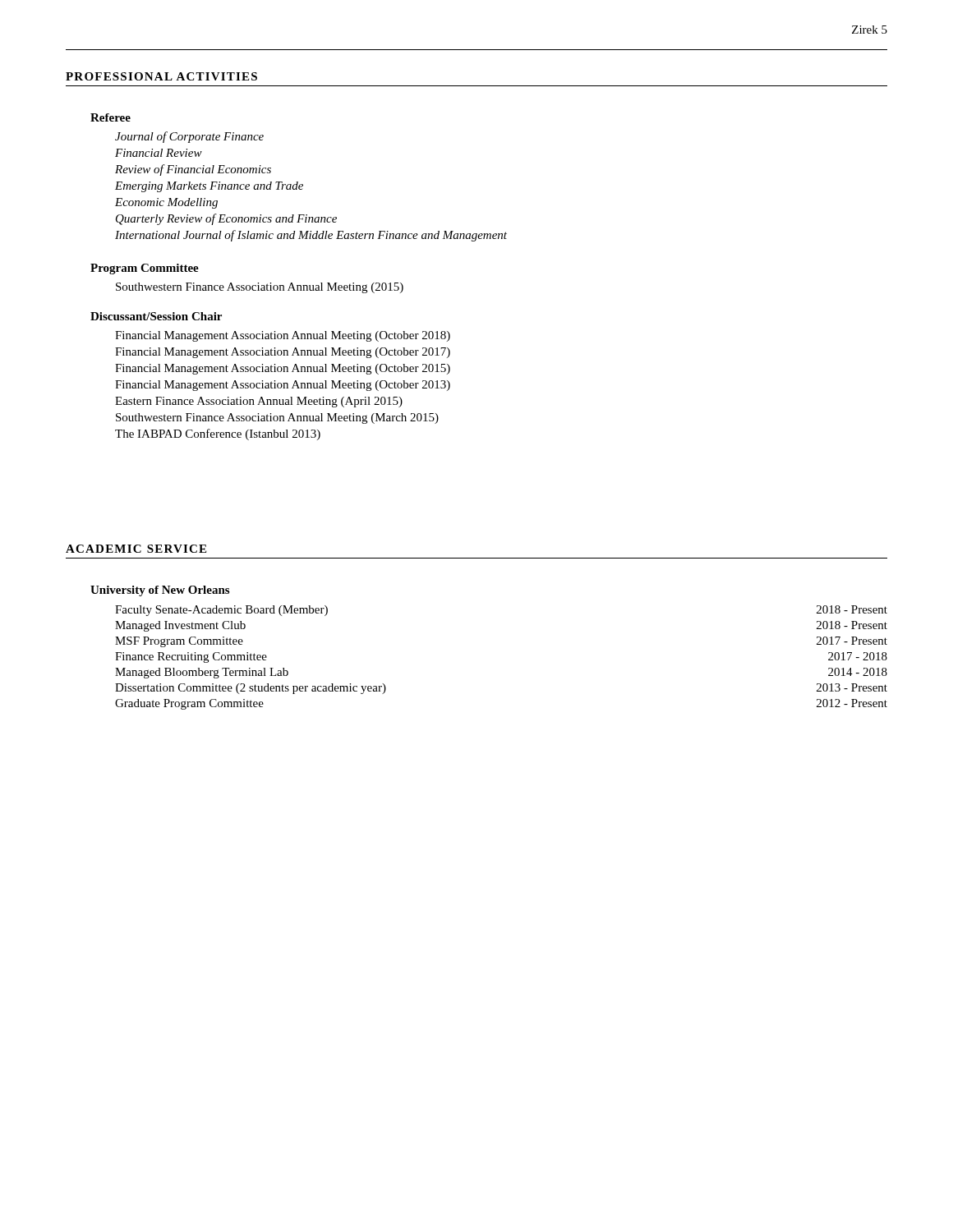Locate the text "Review of Financial Economics"
This screenshot has width=953, height=1232.
[x=193, y=169]
